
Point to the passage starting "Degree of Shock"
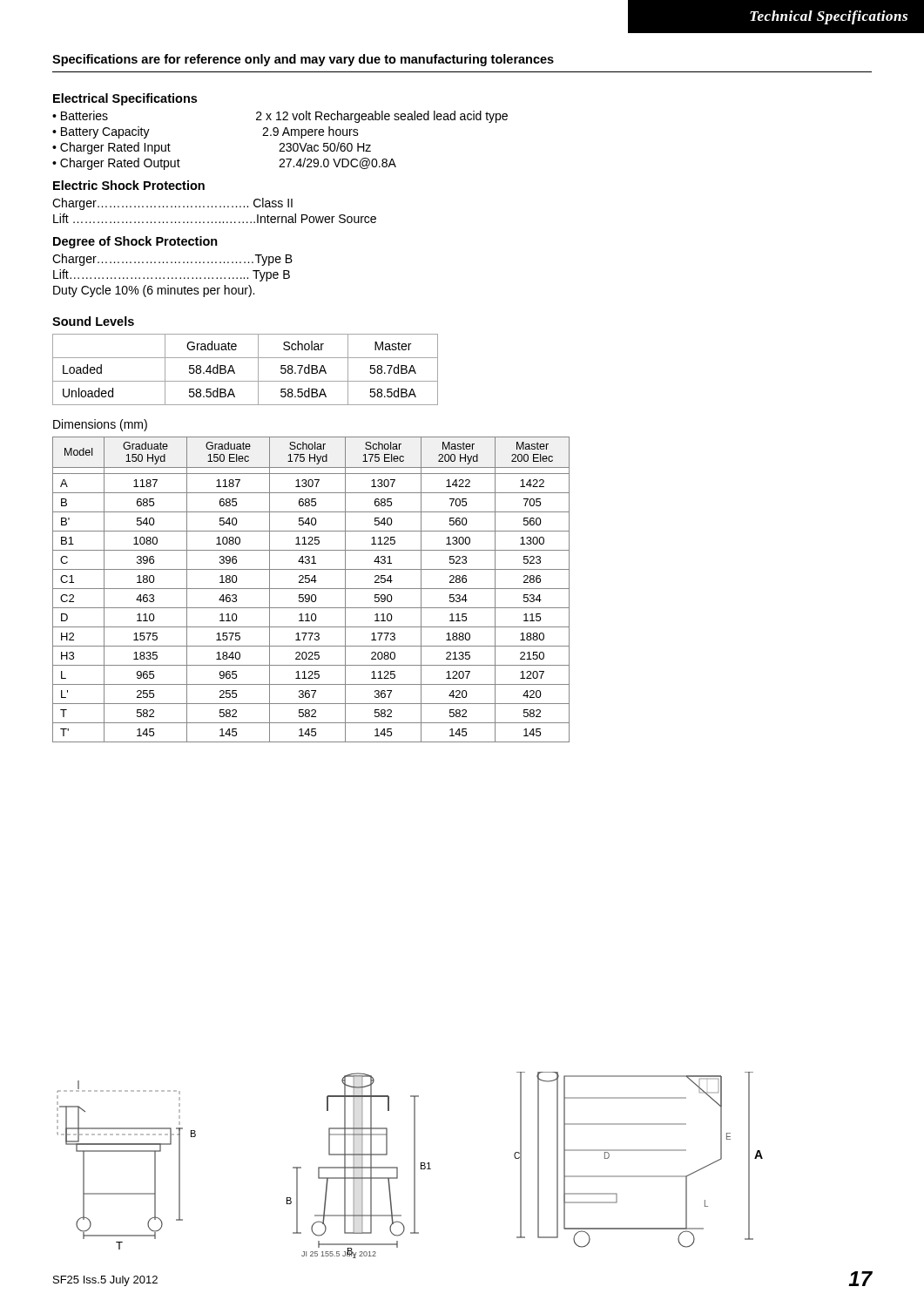(x=135, y=241)
